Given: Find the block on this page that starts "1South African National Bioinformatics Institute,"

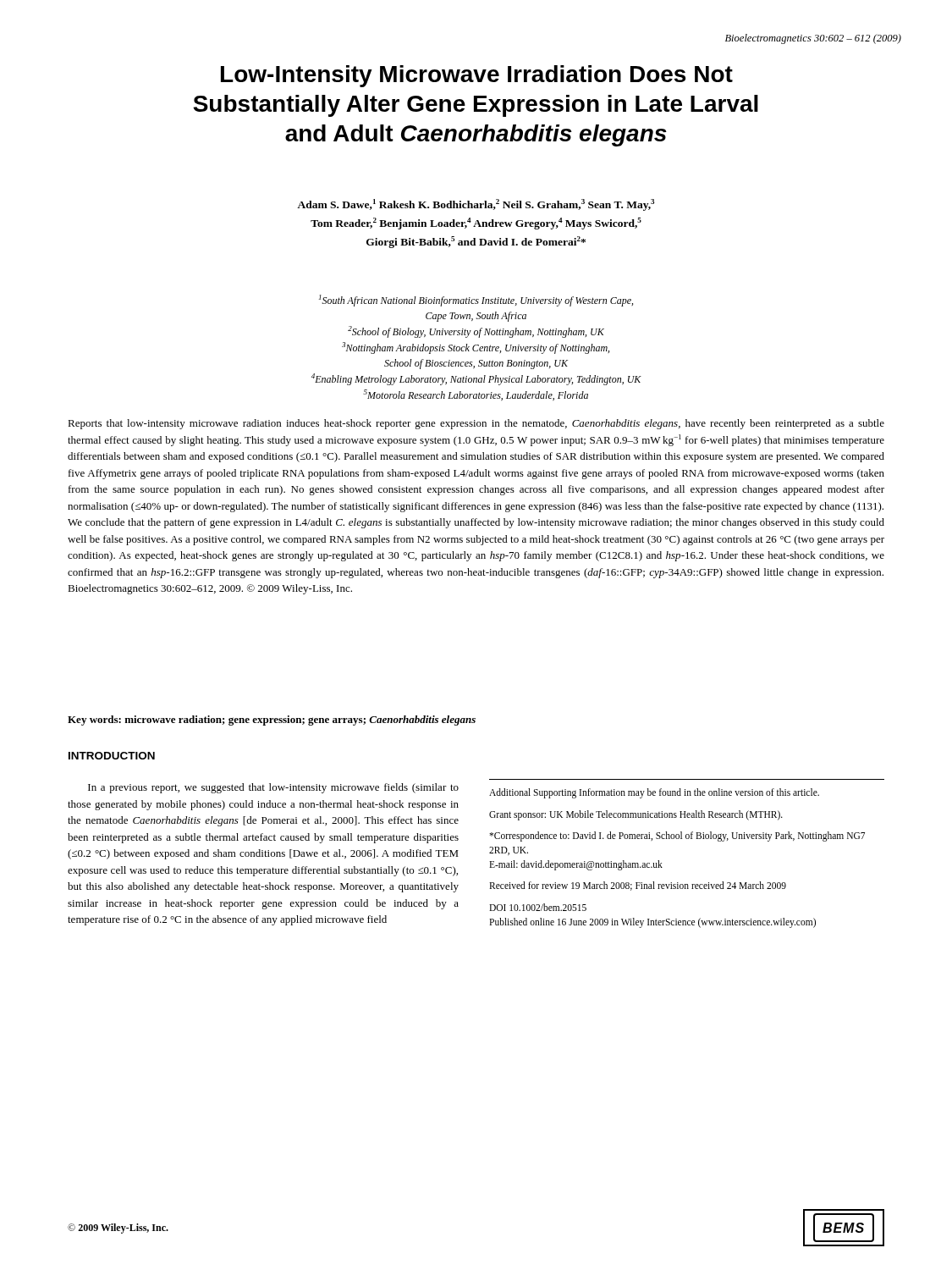Looking at the screenshot, I should click(476, 347).
